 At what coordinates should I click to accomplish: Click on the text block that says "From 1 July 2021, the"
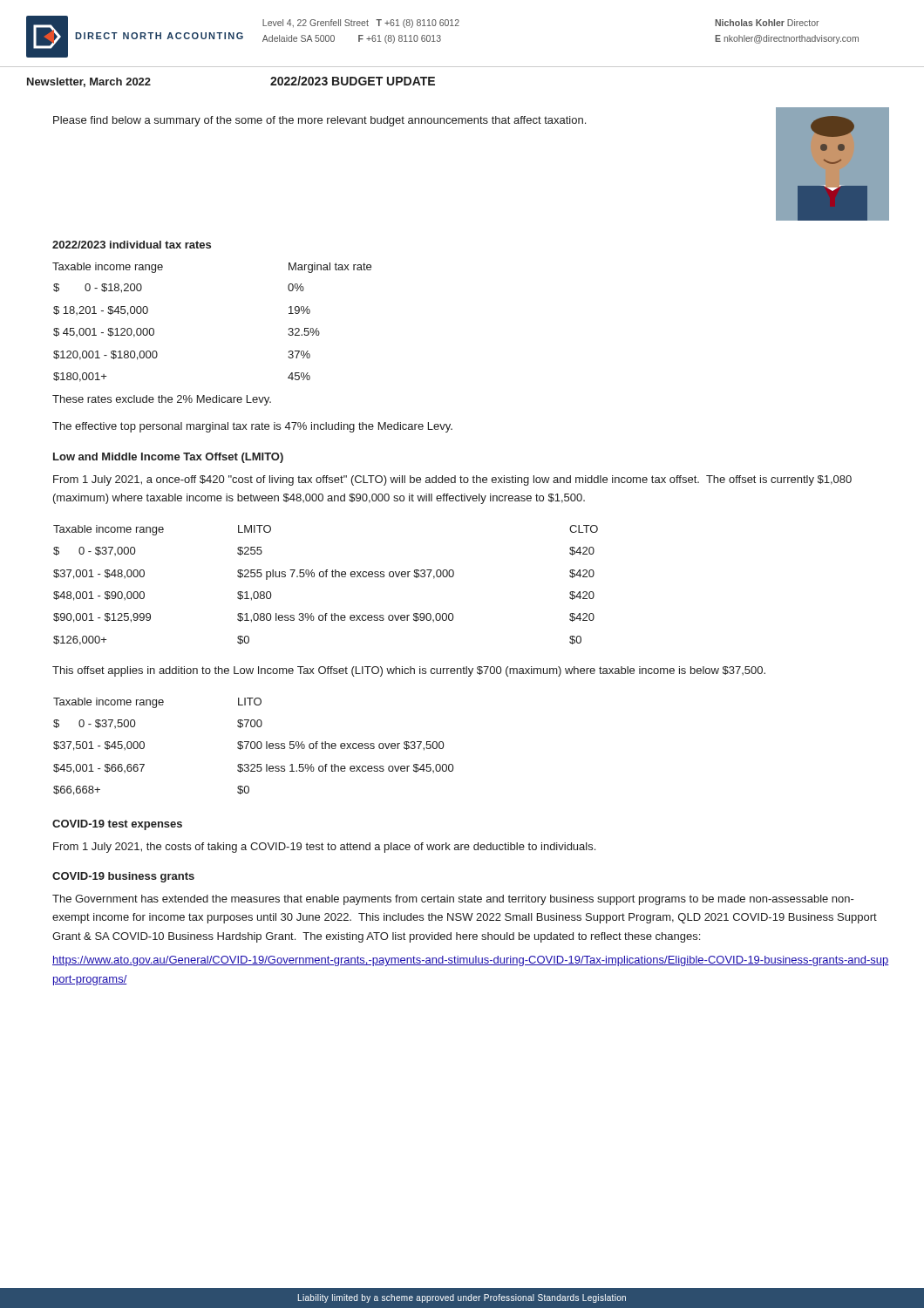click(x=324, y=846)
